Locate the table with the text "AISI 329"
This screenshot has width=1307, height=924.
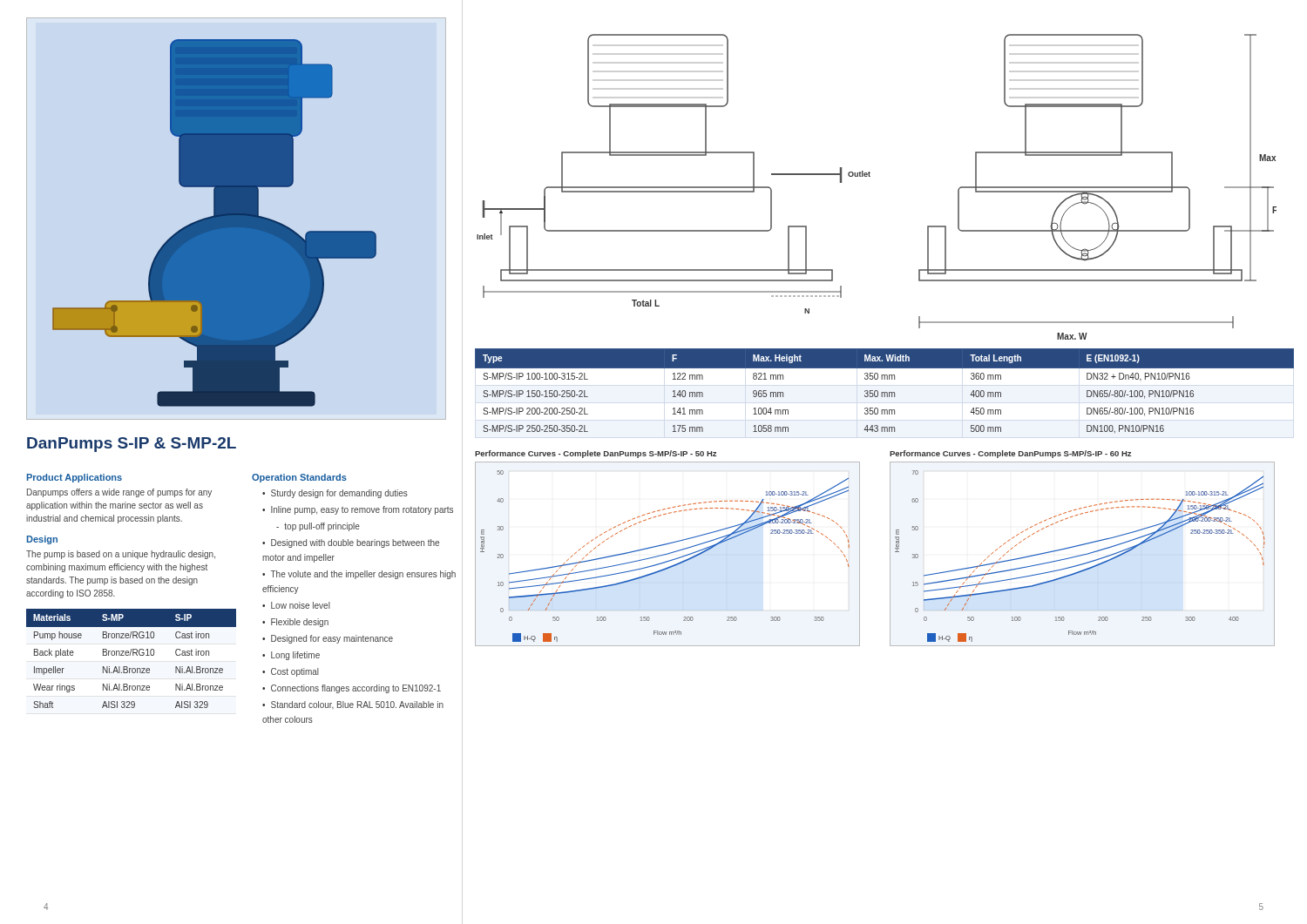point(131,661)
